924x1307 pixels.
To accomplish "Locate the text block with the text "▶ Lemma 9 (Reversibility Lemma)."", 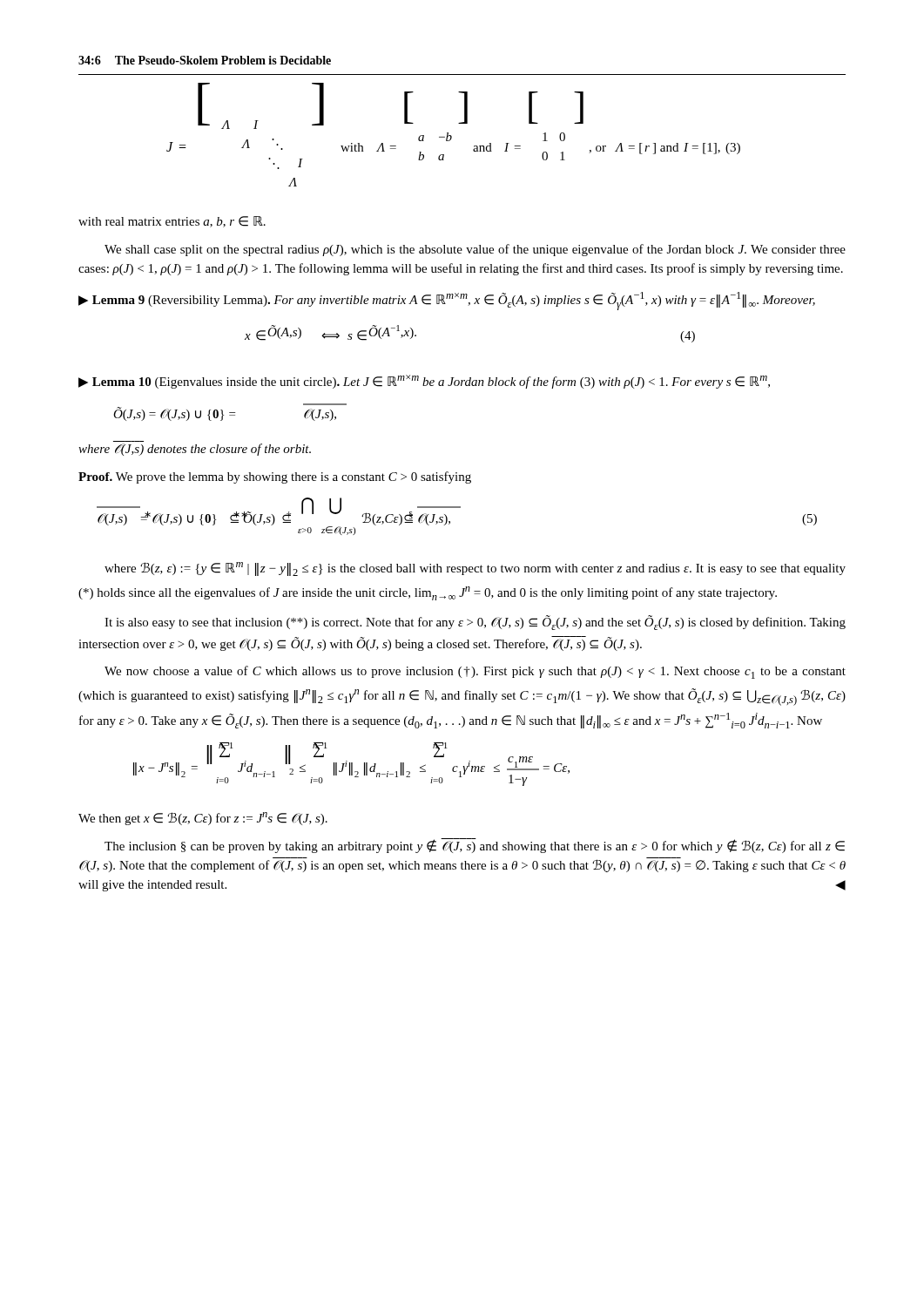I will 447,299.
